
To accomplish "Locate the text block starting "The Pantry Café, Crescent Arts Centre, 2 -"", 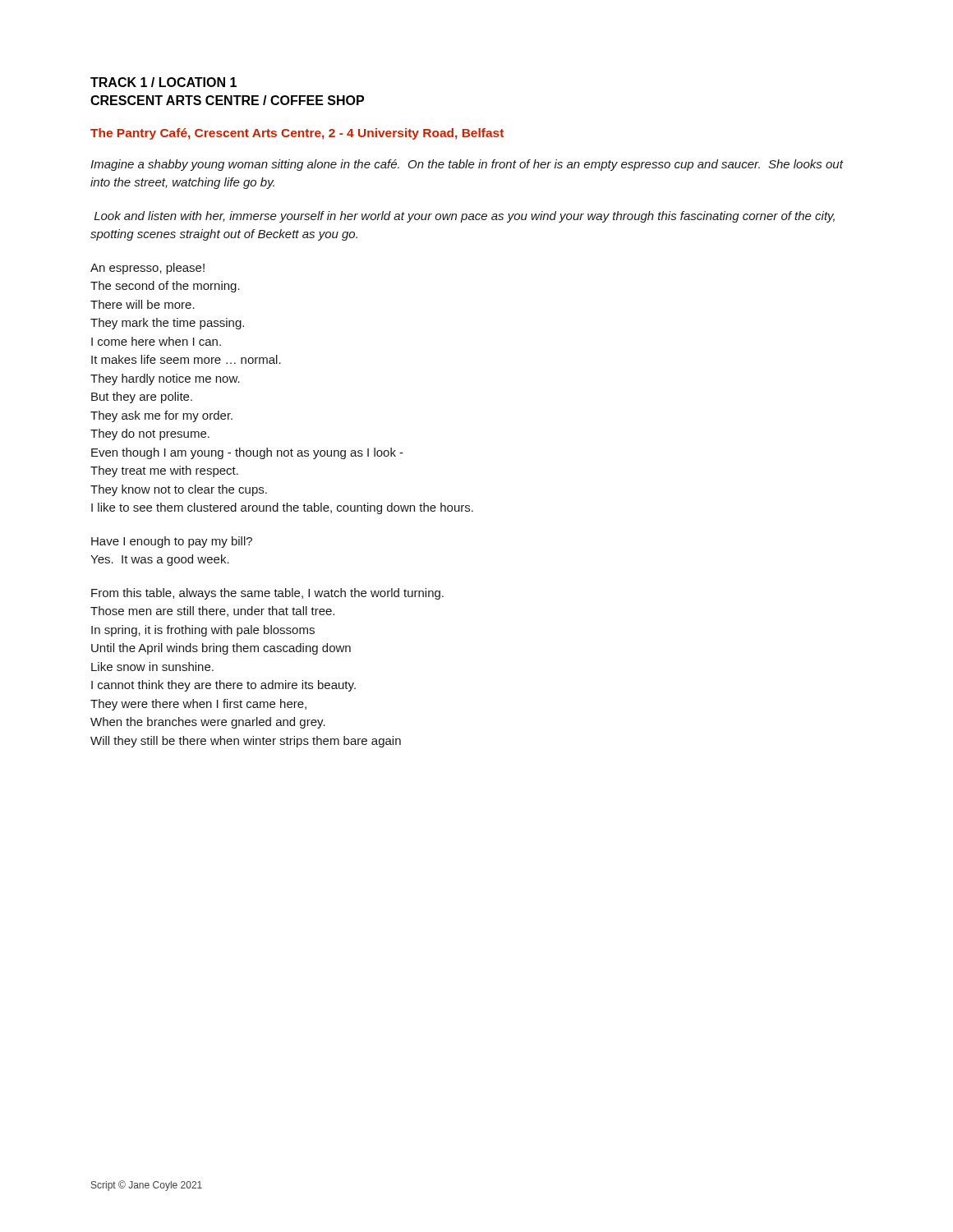I will pos(297,133).
